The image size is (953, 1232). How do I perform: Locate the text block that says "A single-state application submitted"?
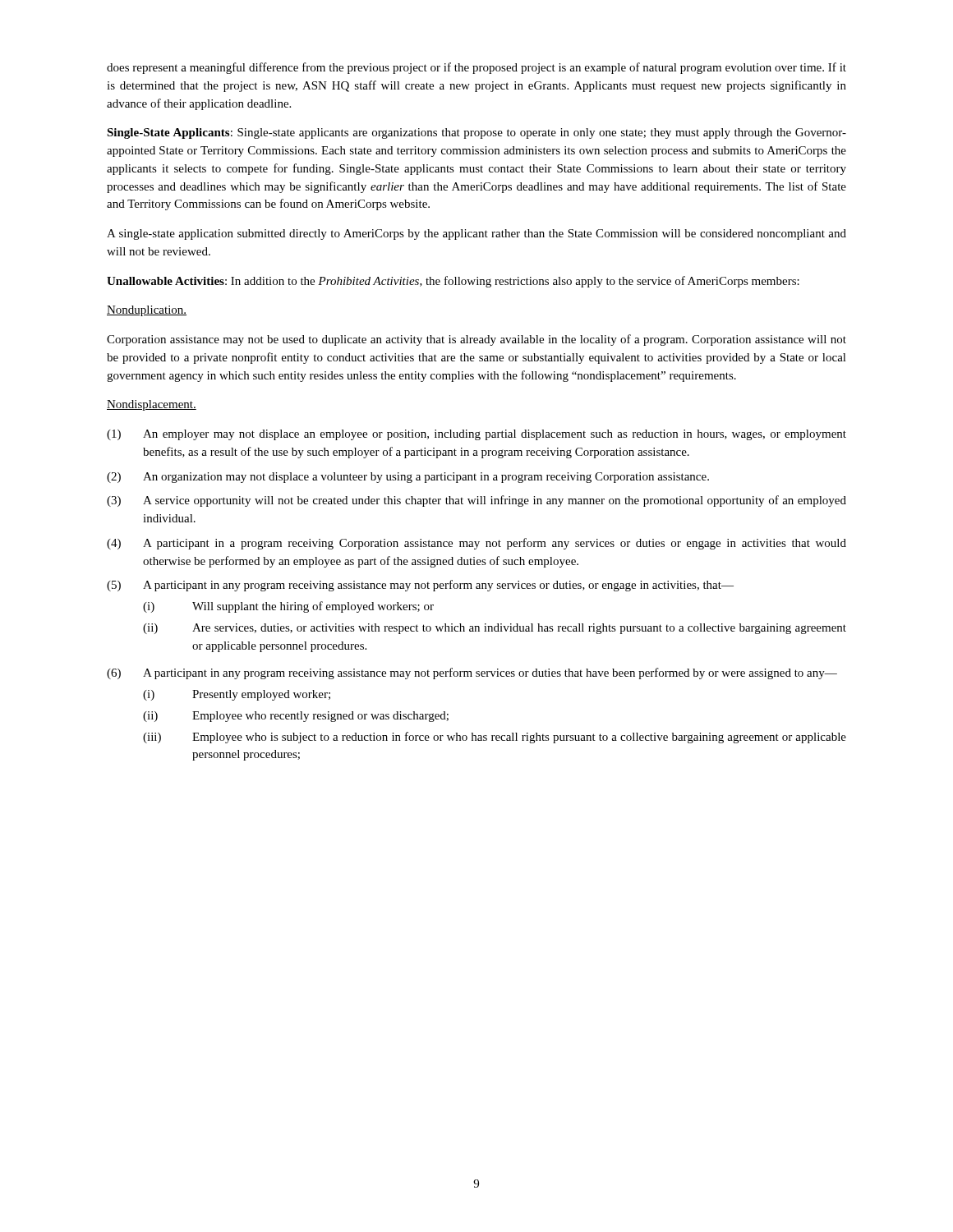476,243
